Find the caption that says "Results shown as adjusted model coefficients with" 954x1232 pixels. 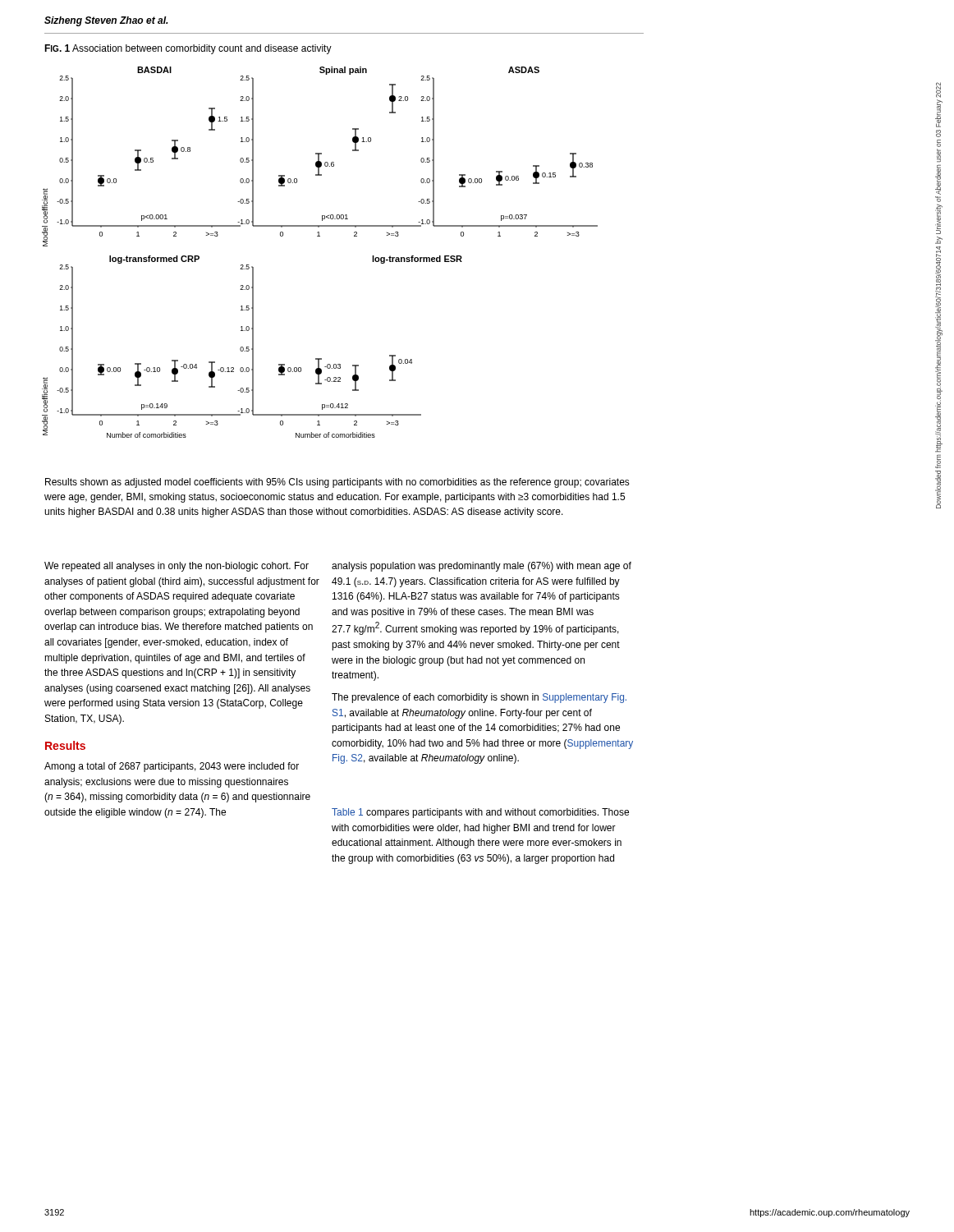[337, 497]
